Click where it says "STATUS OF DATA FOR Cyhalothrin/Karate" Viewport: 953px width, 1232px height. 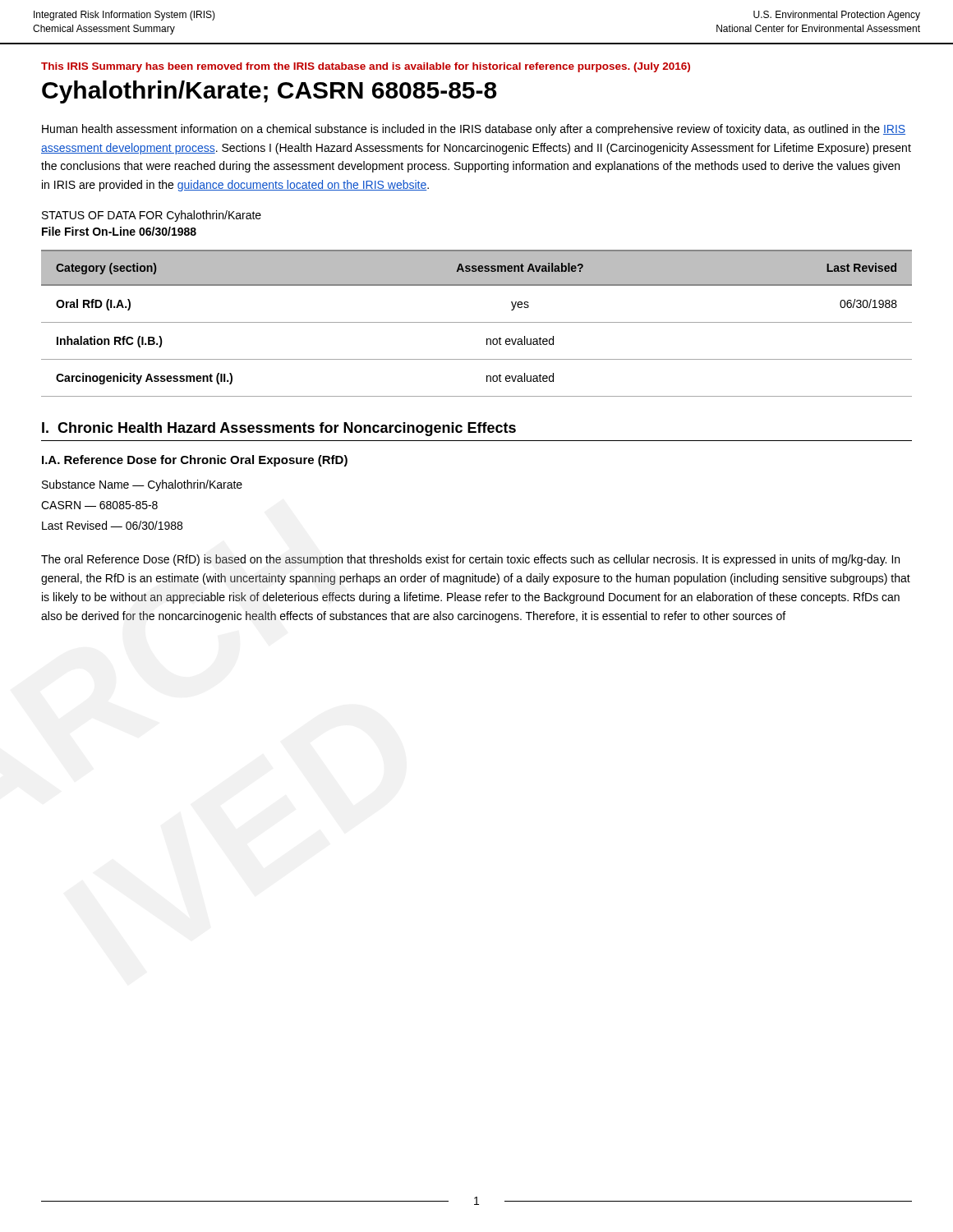(x=151, y=215)
